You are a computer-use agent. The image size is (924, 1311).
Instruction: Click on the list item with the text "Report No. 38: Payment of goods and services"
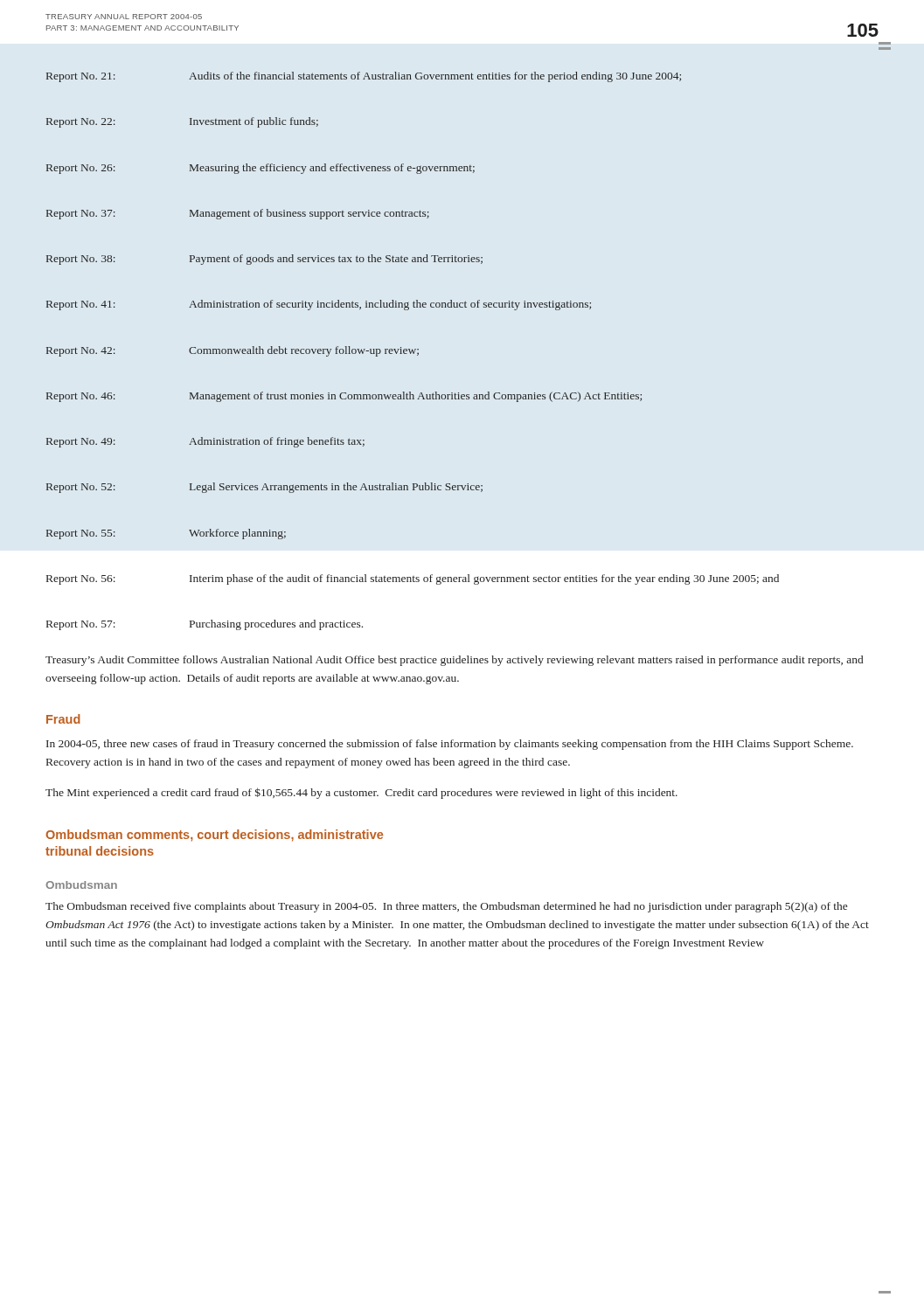tap(462, 259)
